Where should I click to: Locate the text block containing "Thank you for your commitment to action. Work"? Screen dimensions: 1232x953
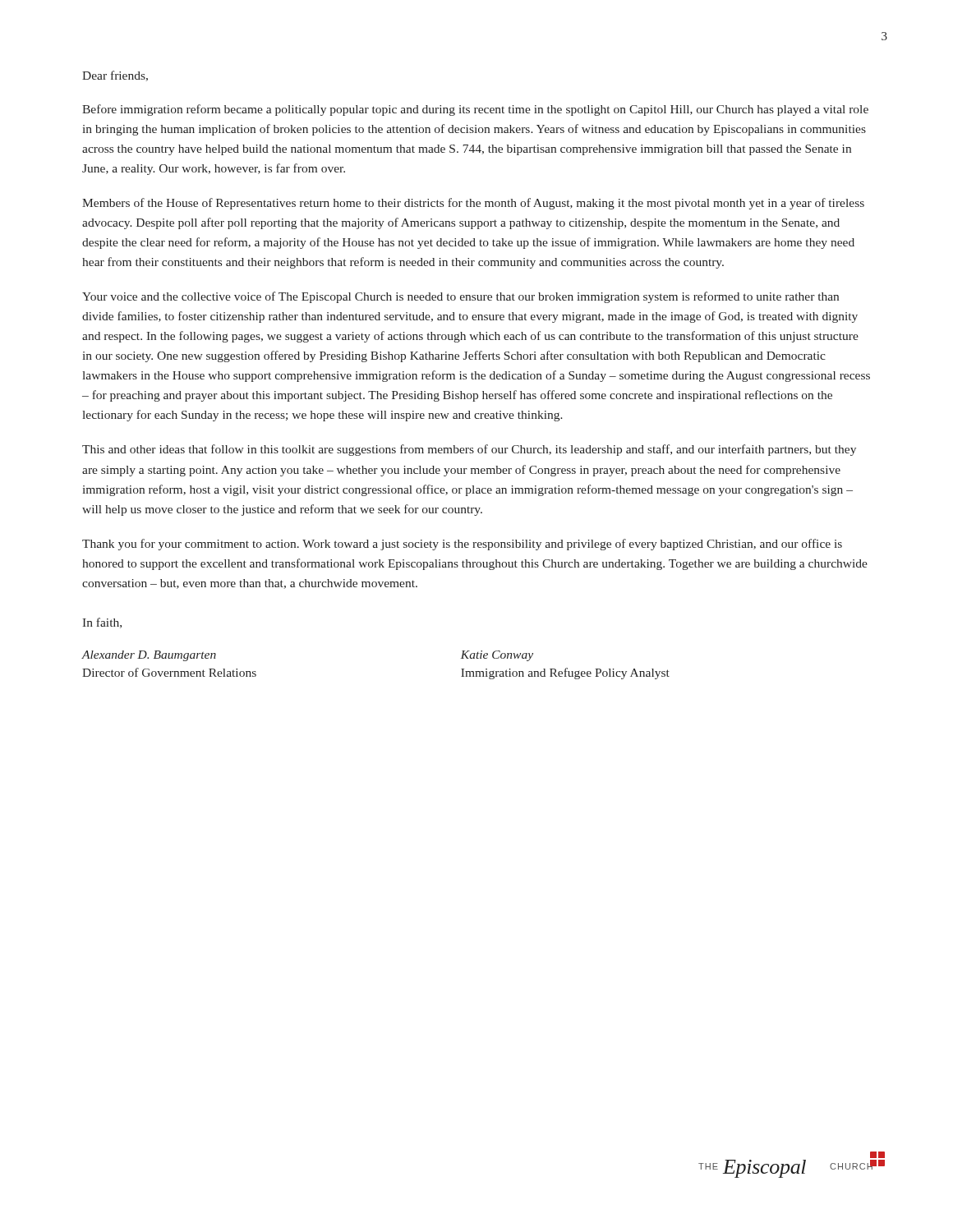click(475, 563)
